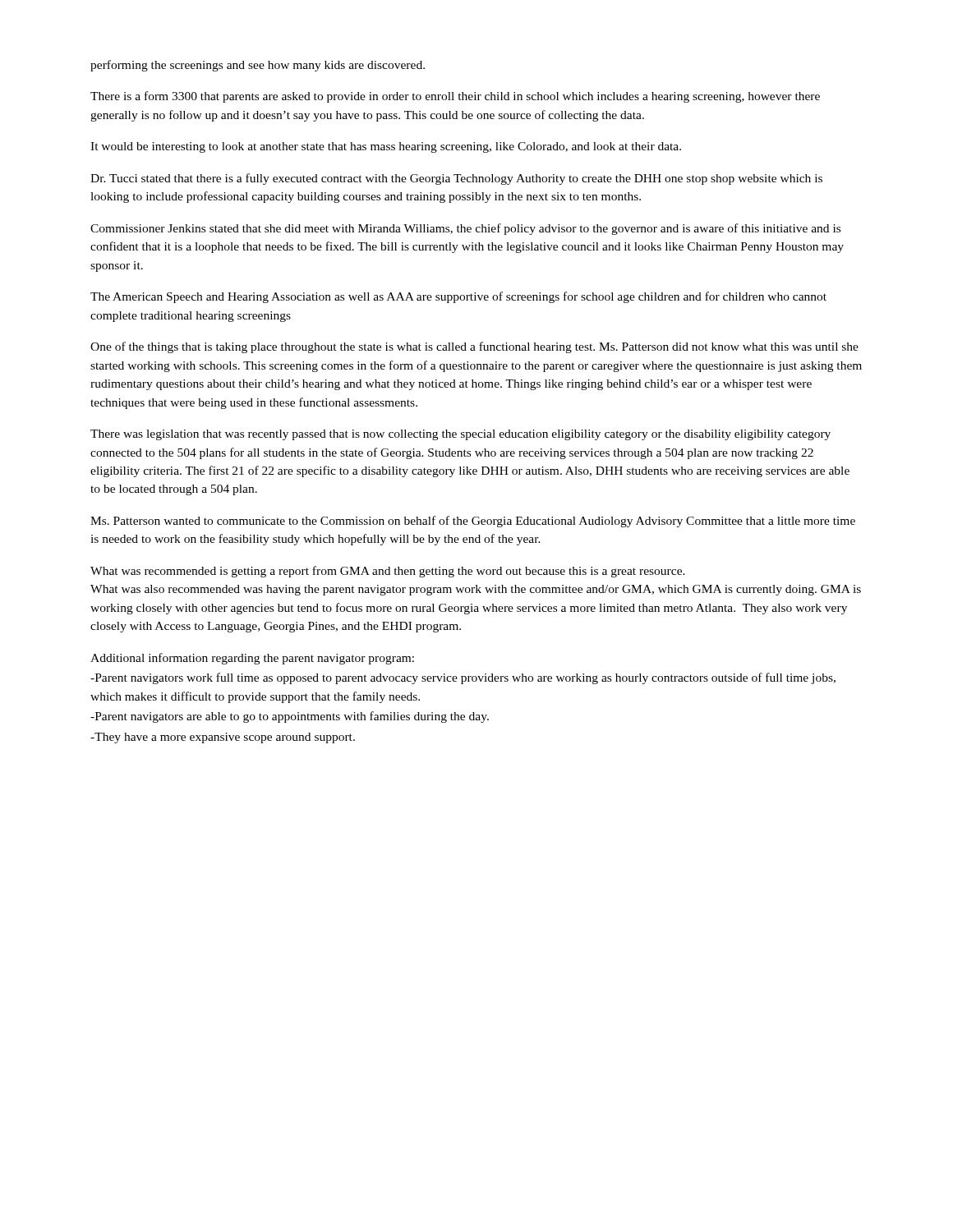The width and height of the screenshot is (953, 1232).
Task: Where is the passage that starts "There is a form"?
Action: (x=455, y=105)
